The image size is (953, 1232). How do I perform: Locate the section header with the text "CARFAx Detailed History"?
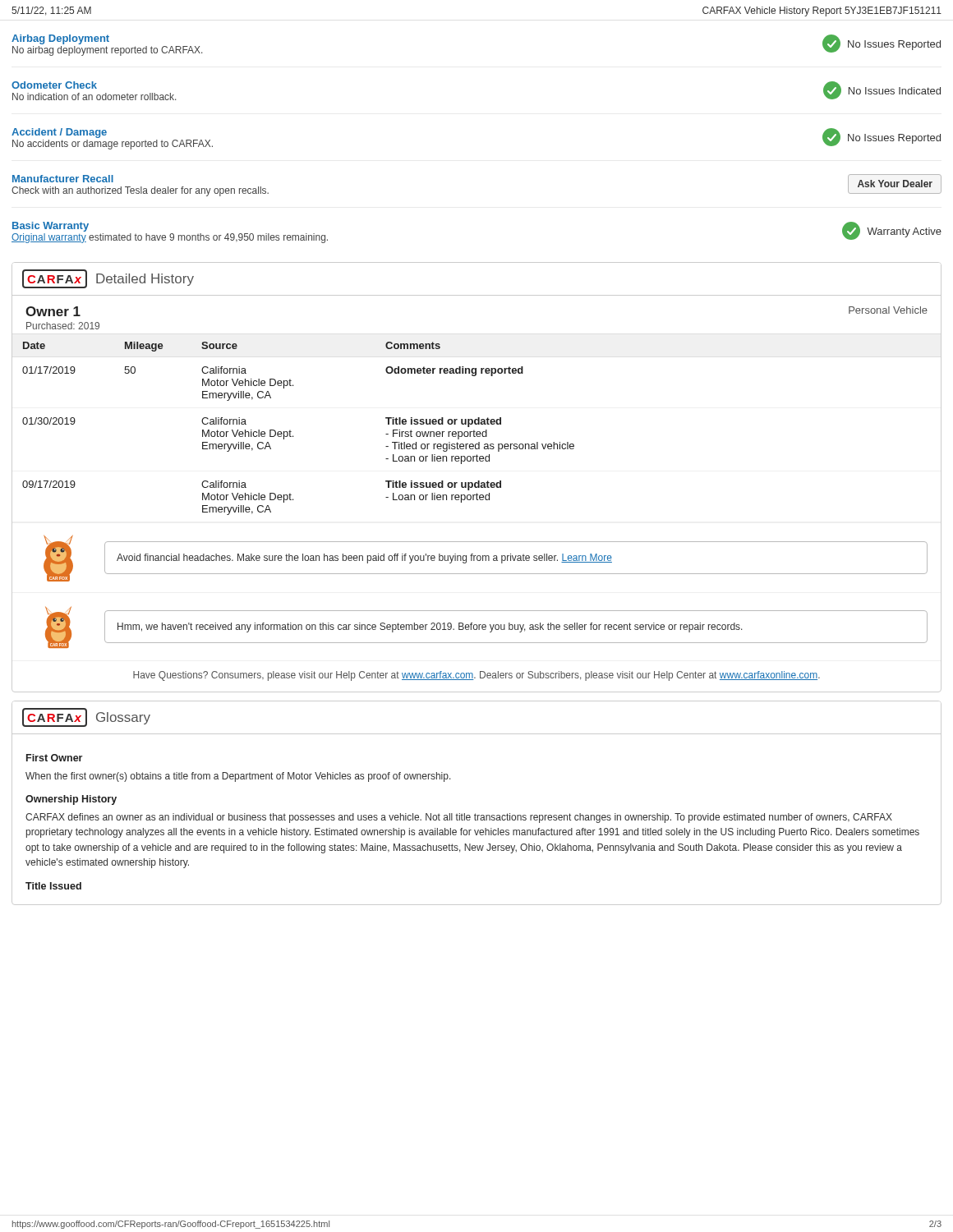pyautogui.click(x=108, y=279)
